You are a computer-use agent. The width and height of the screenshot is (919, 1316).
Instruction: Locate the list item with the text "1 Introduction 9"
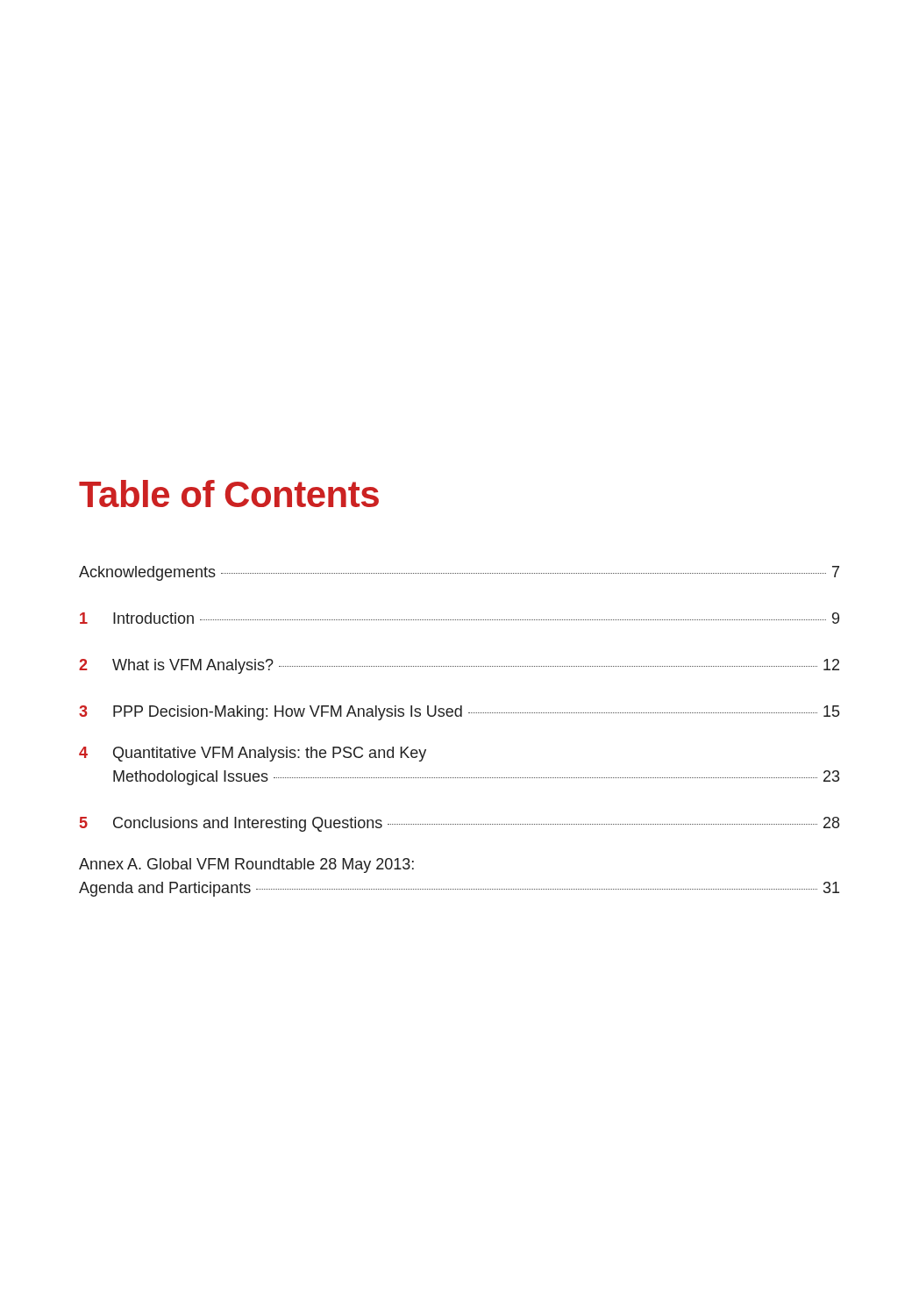[460, 616]
